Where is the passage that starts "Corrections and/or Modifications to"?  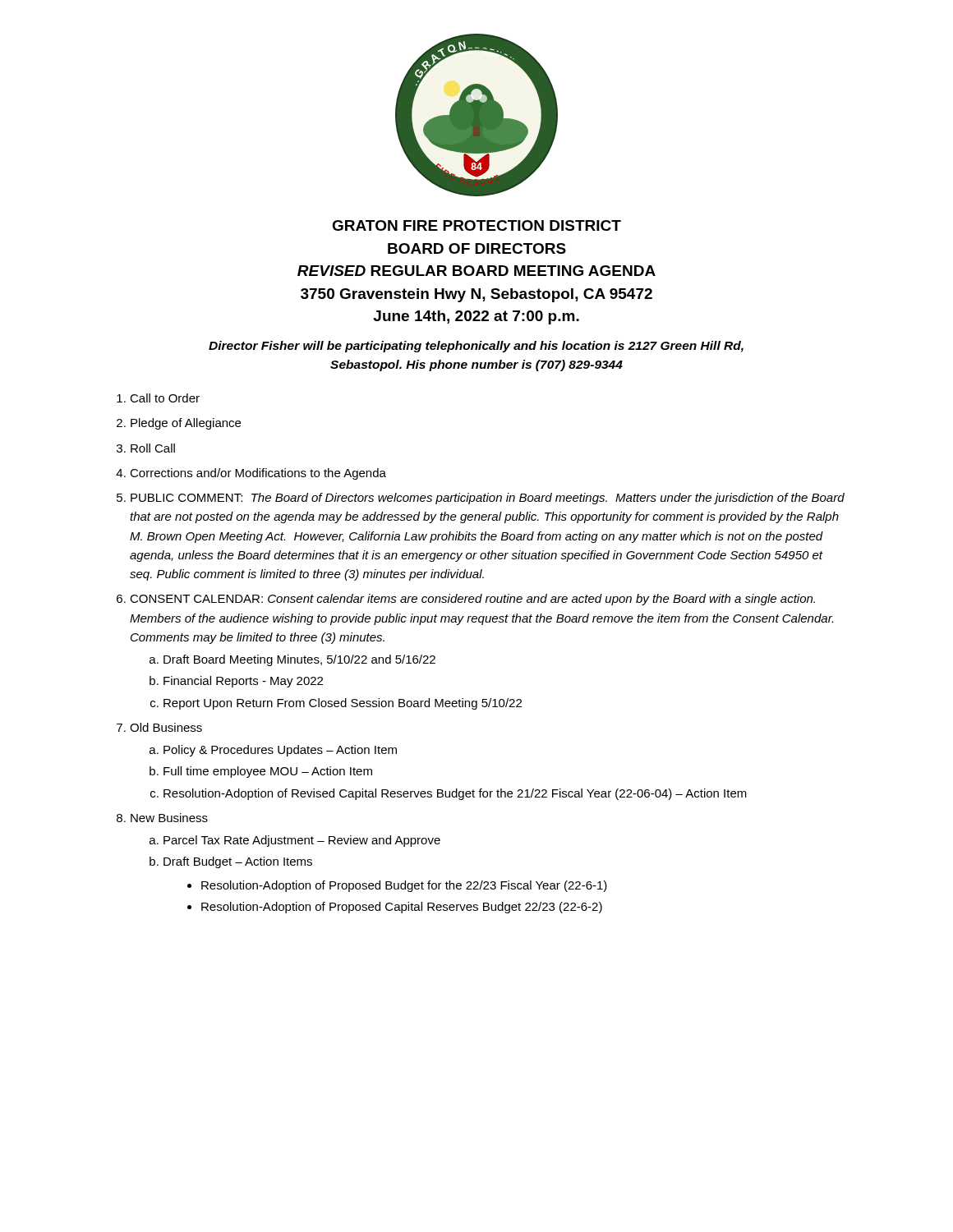[258, 473]
